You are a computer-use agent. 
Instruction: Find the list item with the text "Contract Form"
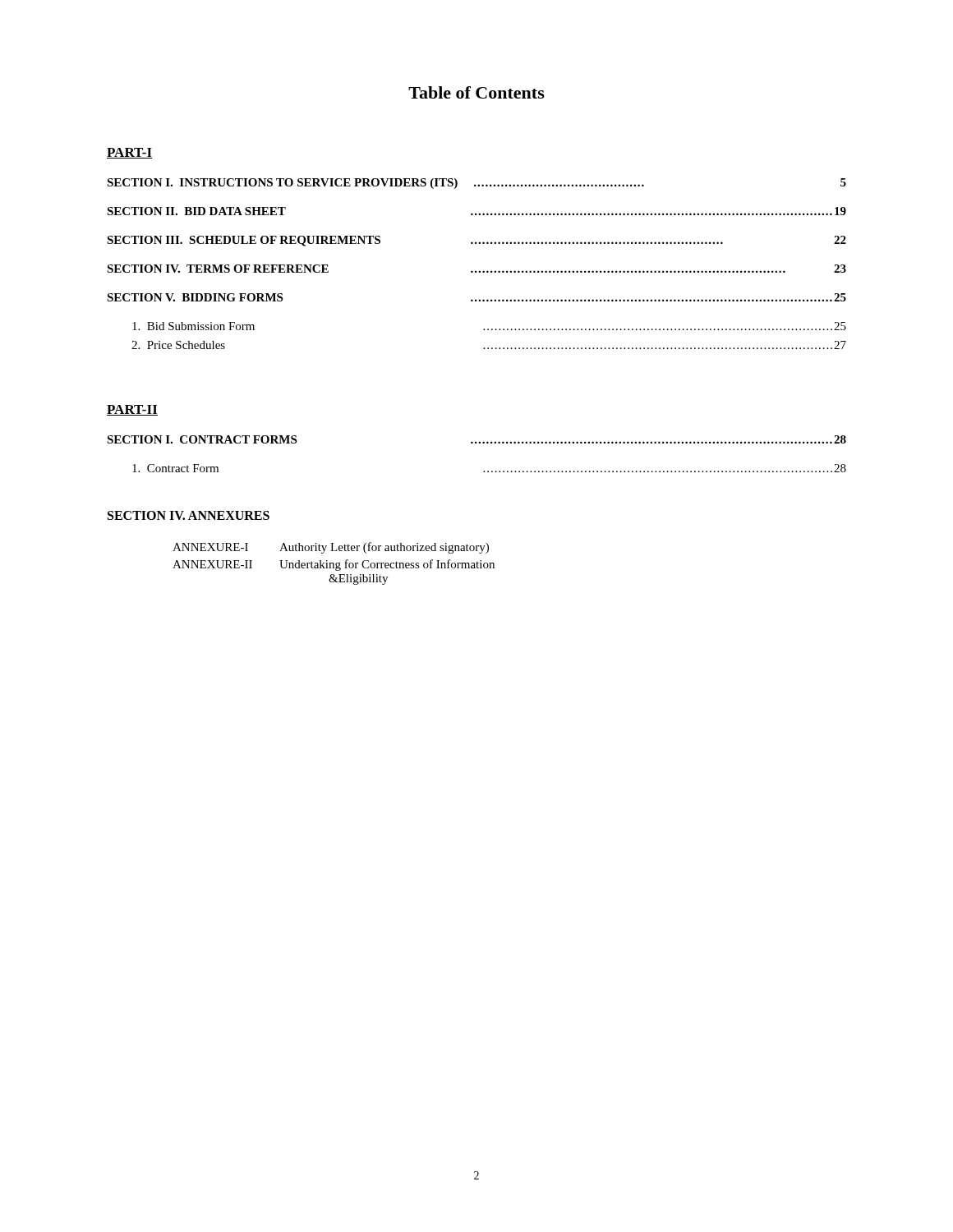point(489,469)
